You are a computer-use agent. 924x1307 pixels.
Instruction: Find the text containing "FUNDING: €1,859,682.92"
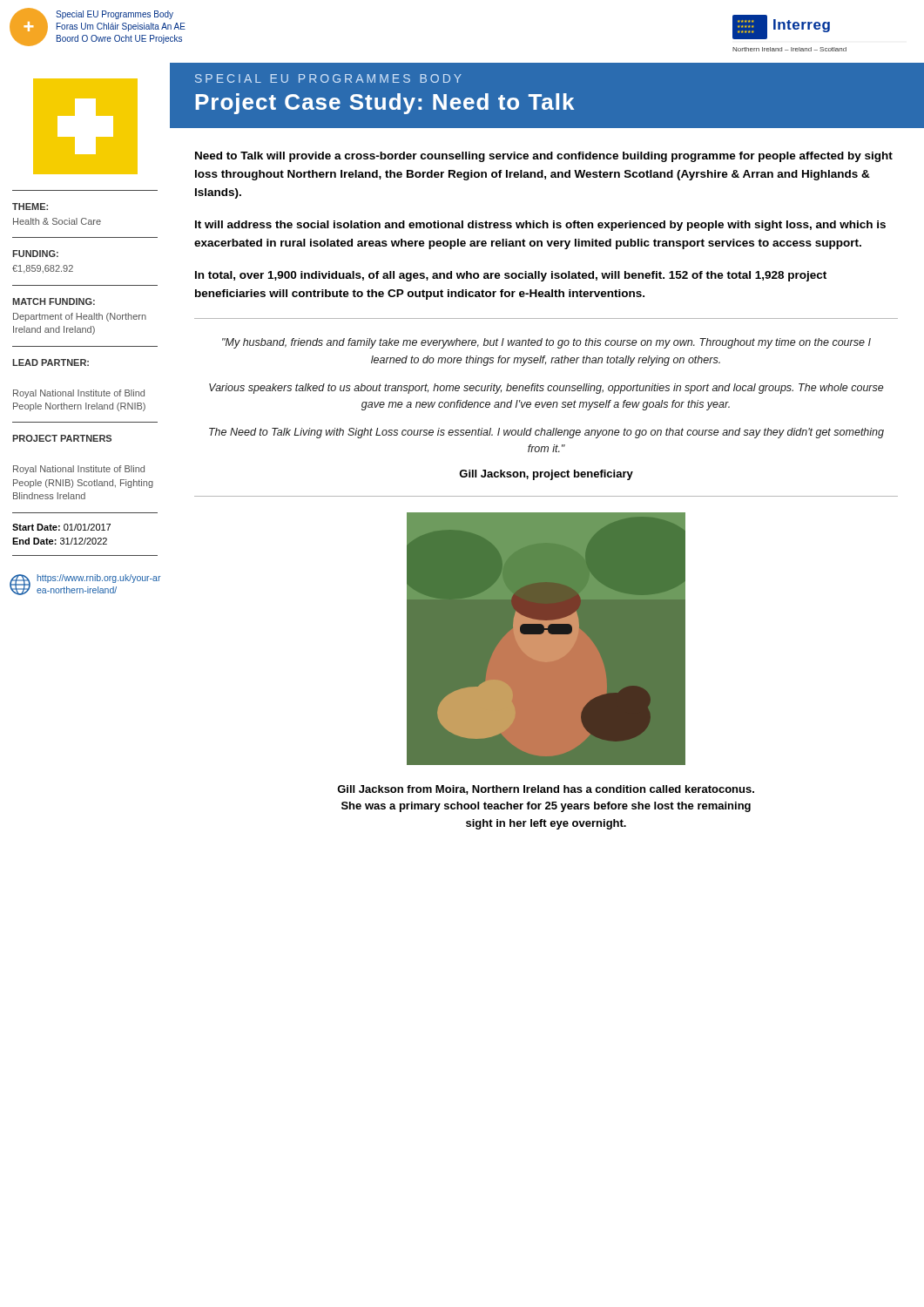point(35,254)
